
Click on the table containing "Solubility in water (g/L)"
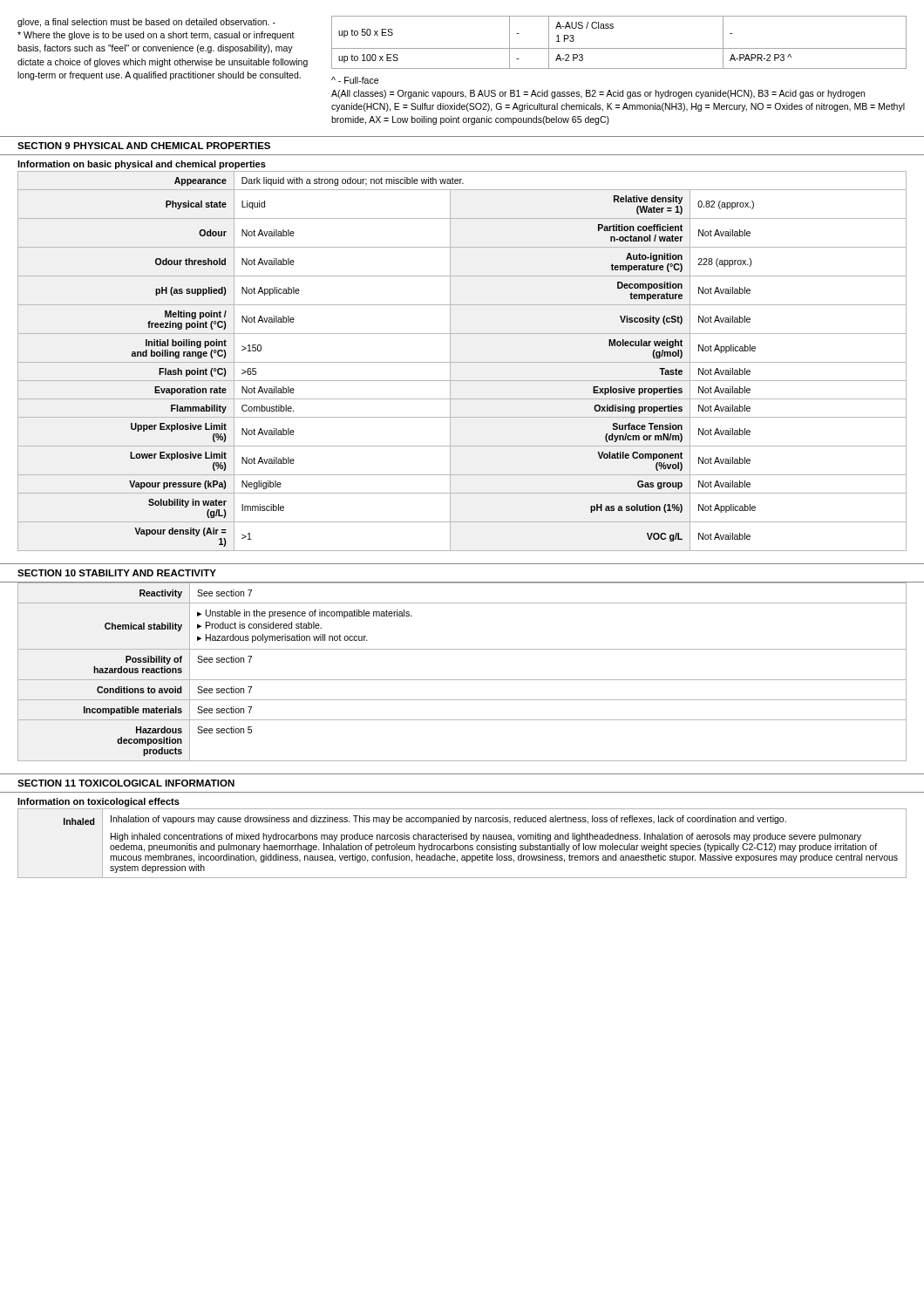click(462, 361)
